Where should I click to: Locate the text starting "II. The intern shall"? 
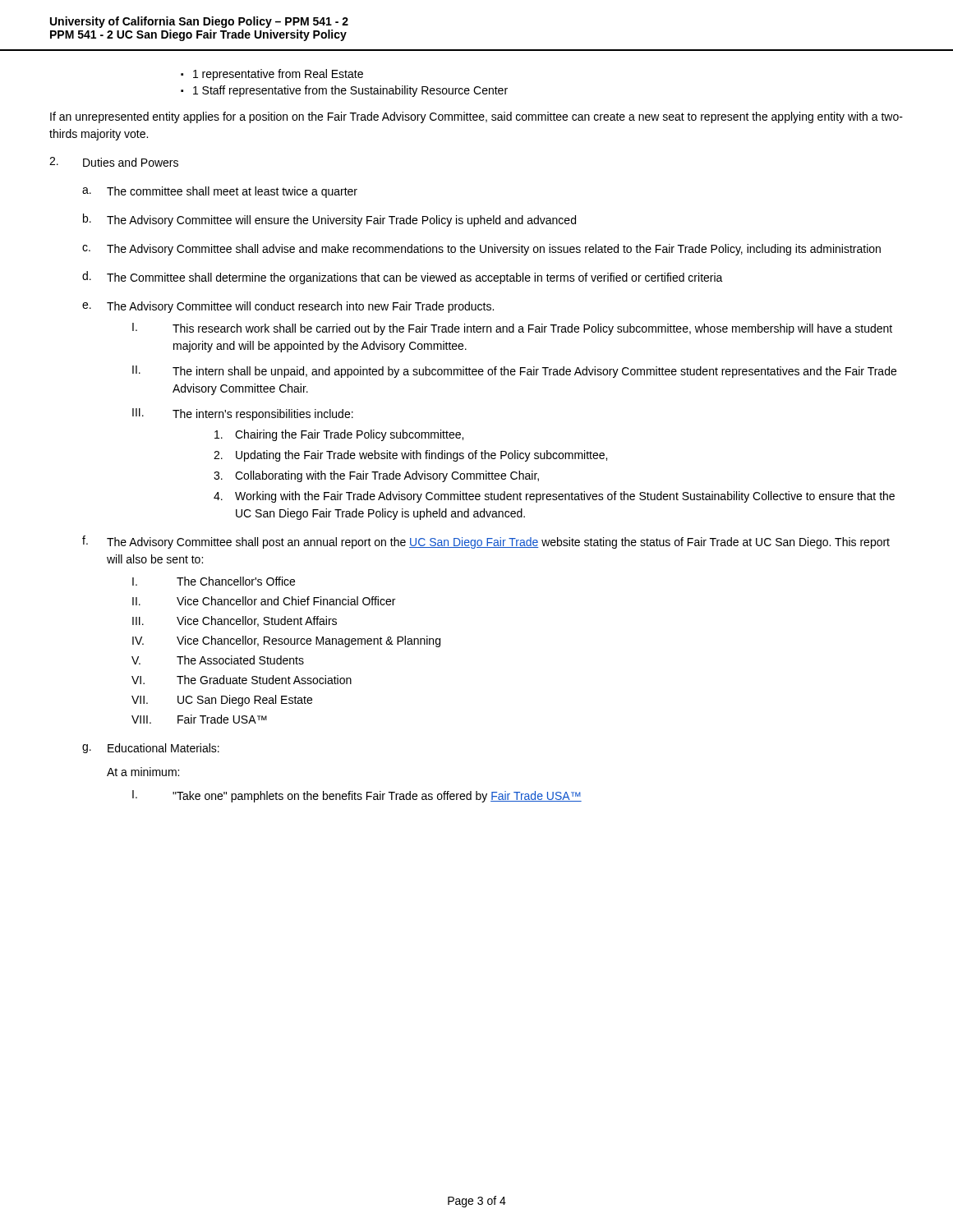pyautogui.click(x=518, y=380)
